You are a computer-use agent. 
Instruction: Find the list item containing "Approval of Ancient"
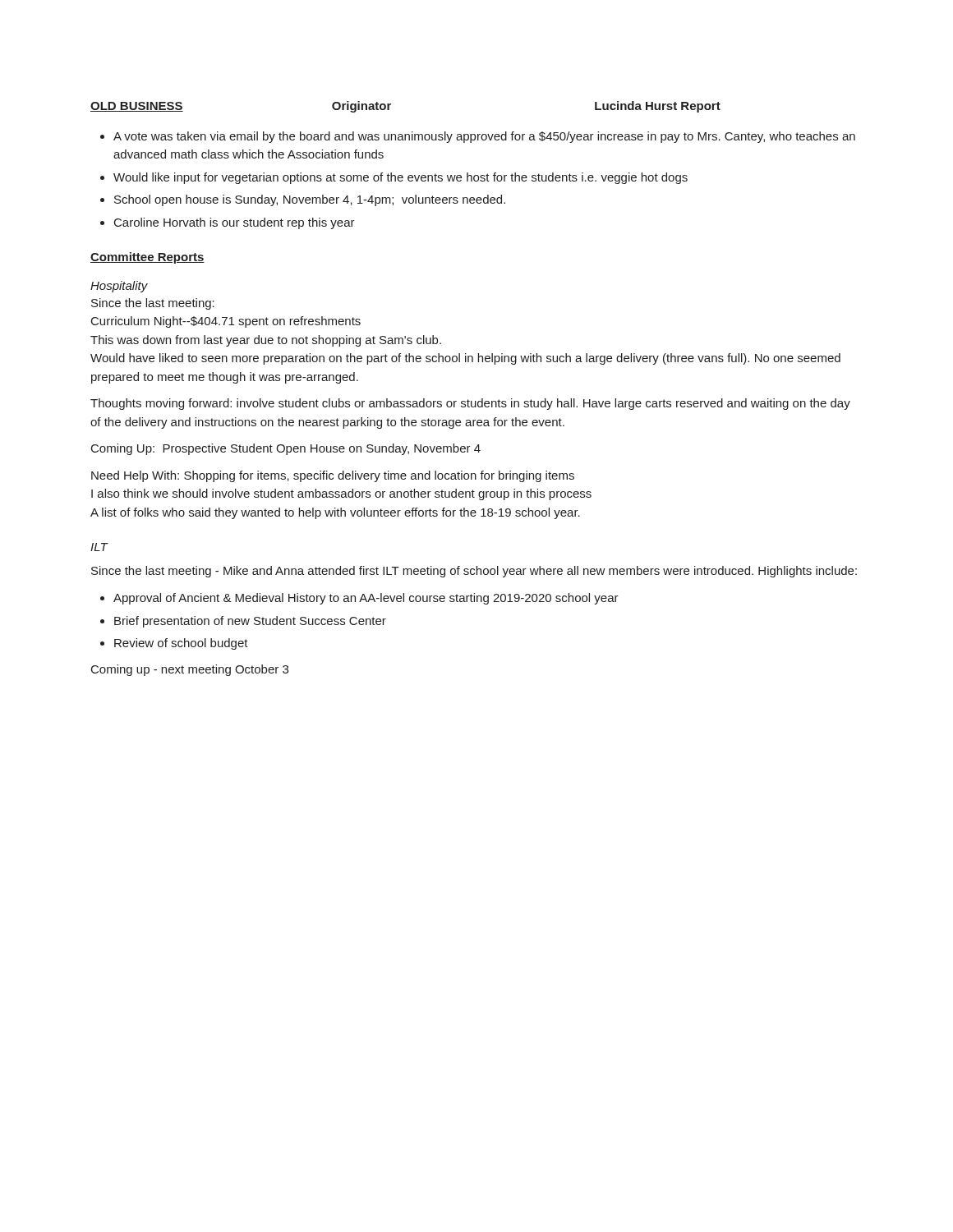coord(366,597)
